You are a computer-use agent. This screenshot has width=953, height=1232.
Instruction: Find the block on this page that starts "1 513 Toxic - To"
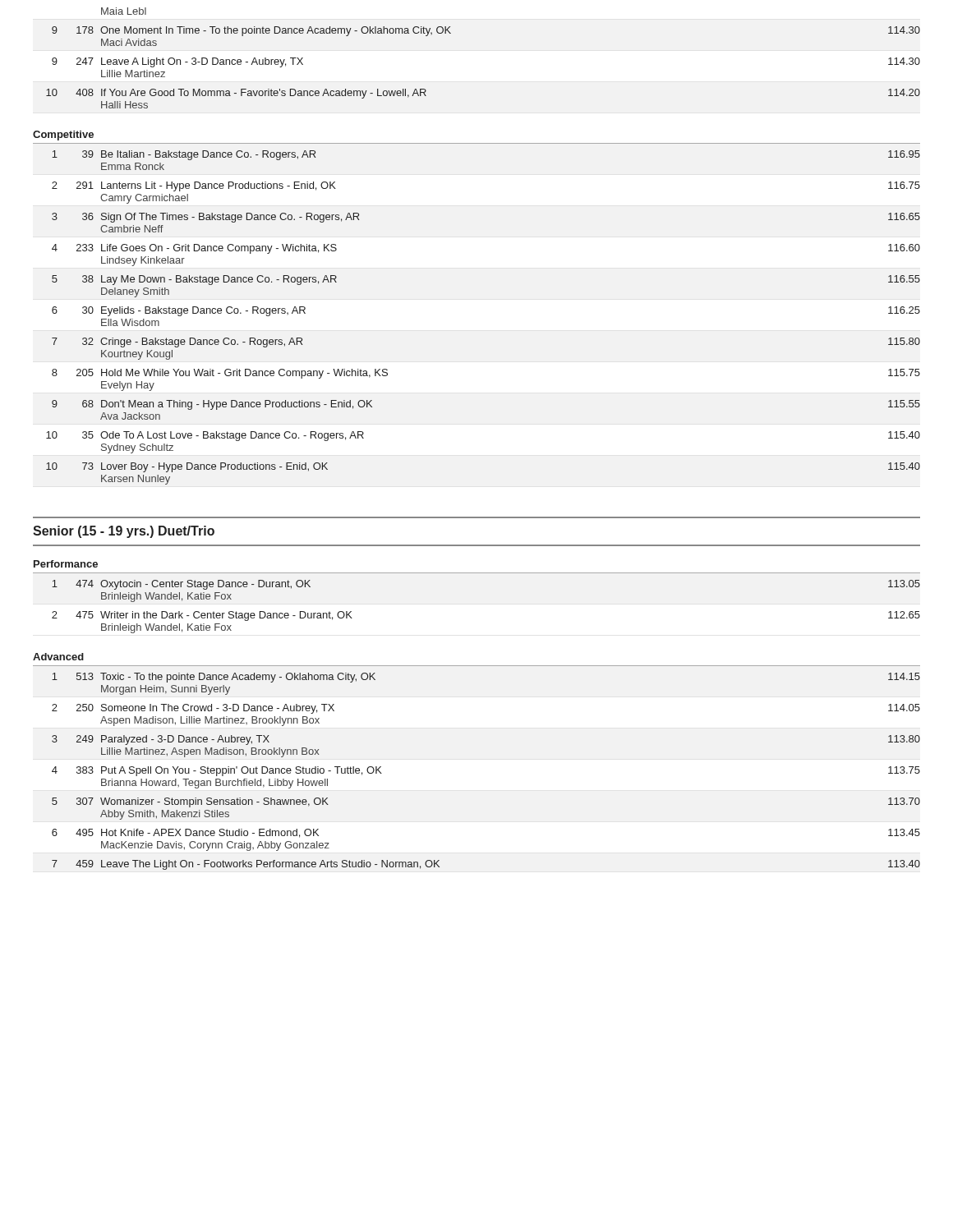(x=226, y=677)
